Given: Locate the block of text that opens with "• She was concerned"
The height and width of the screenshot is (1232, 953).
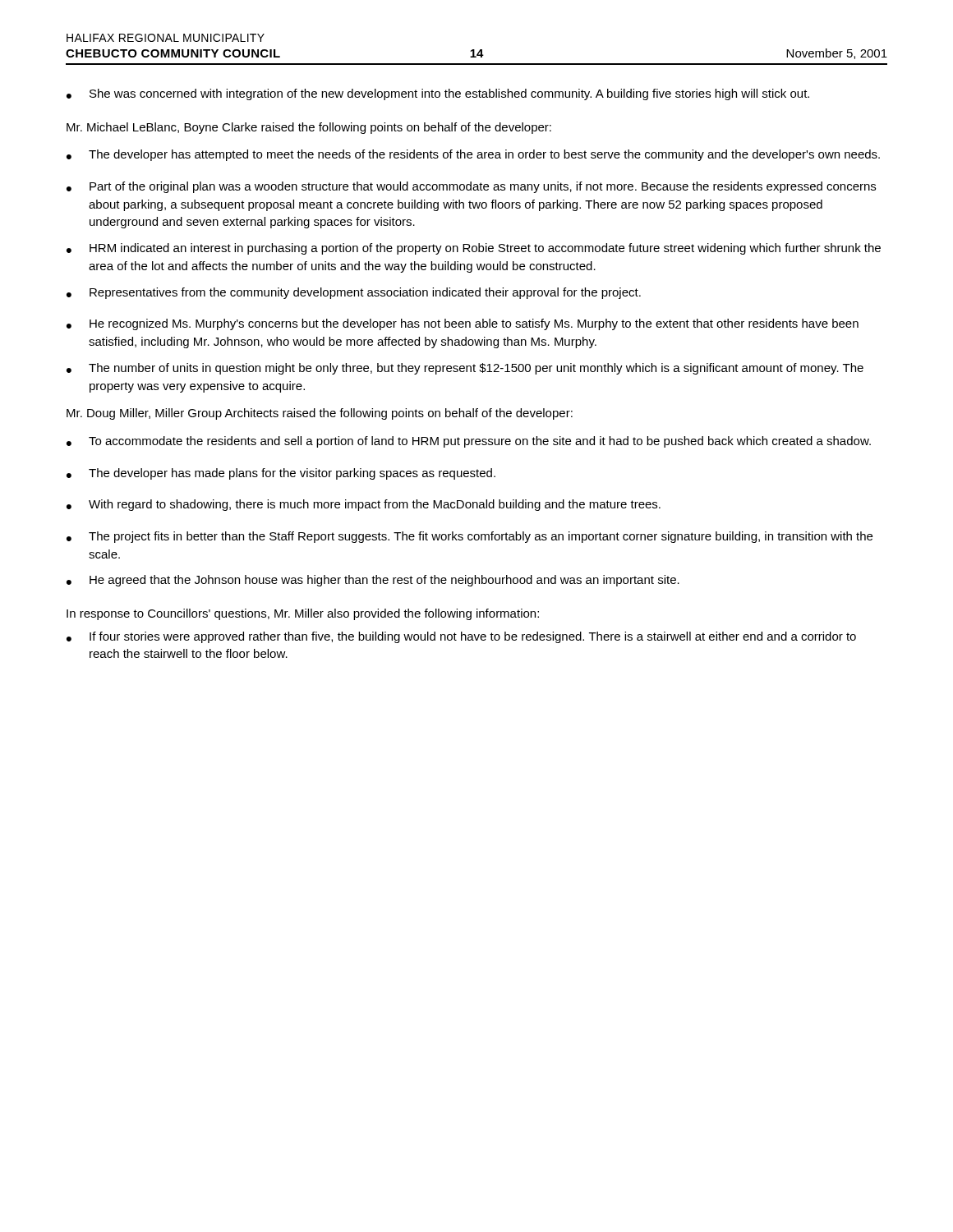Looking at the screenshot, I should point(476,96).
